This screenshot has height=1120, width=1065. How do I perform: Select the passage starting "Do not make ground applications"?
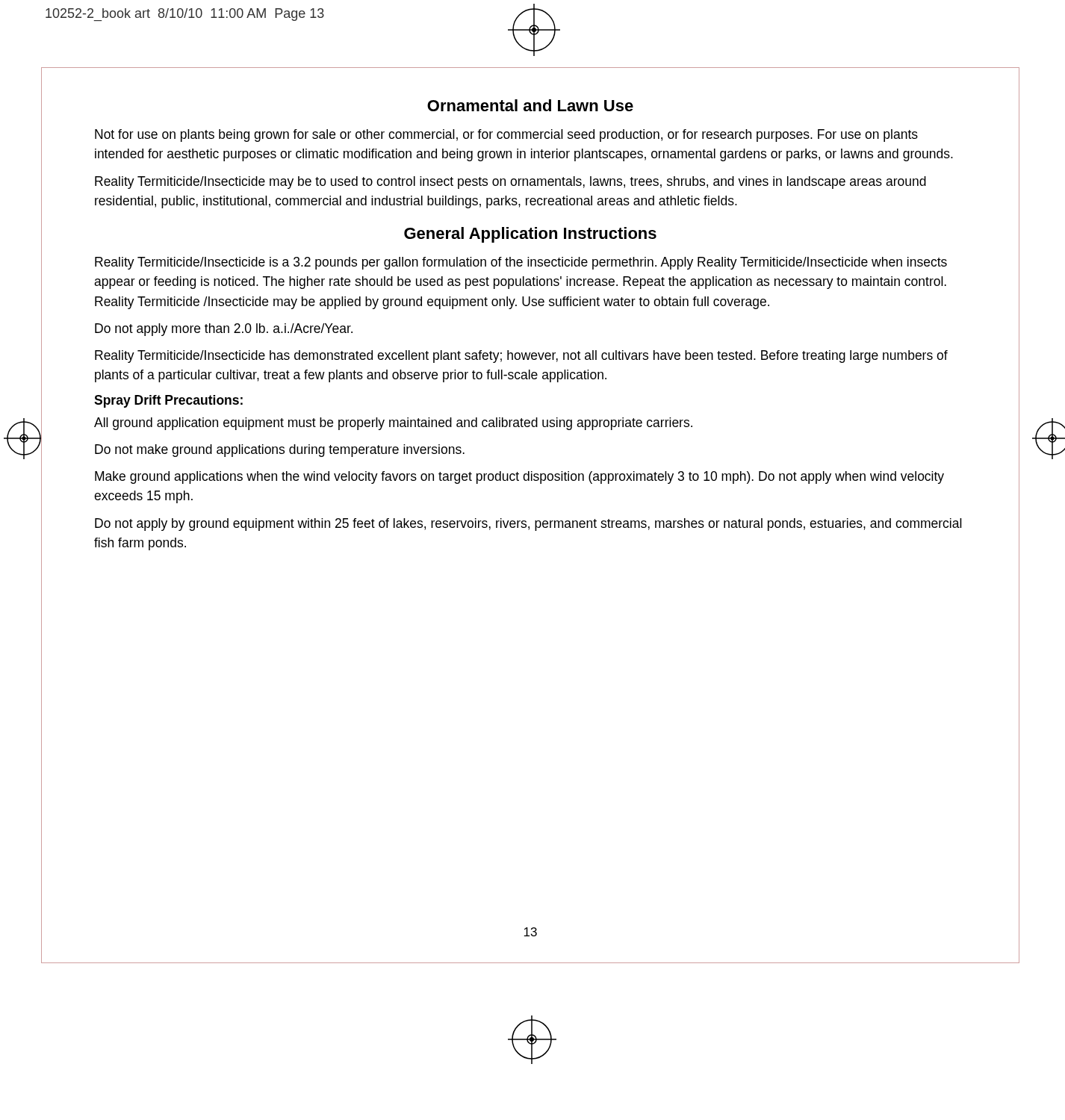[280, 449]
